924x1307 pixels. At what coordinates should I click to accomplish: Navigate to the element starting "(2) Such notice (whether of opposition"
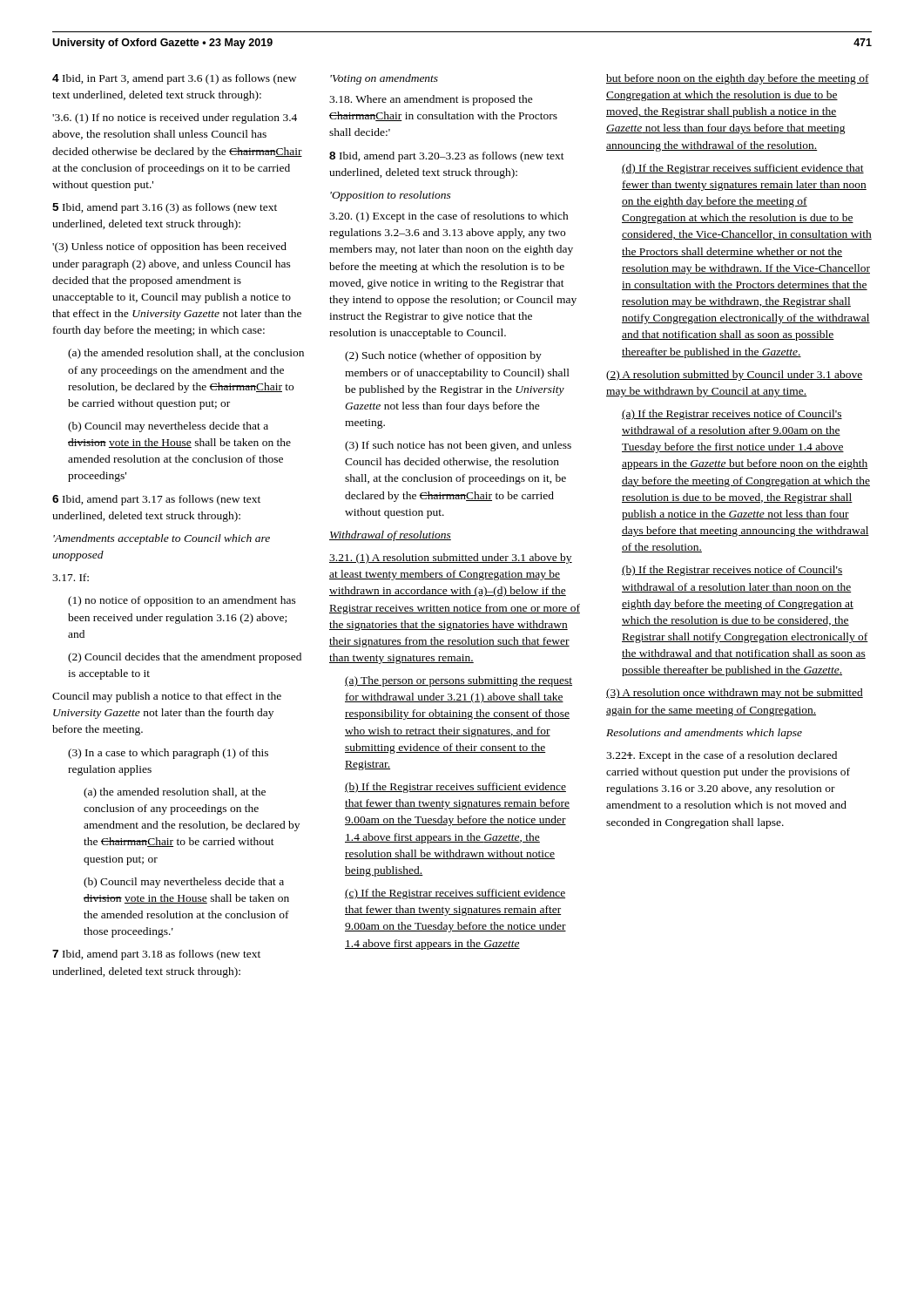[x=463, y=389]
